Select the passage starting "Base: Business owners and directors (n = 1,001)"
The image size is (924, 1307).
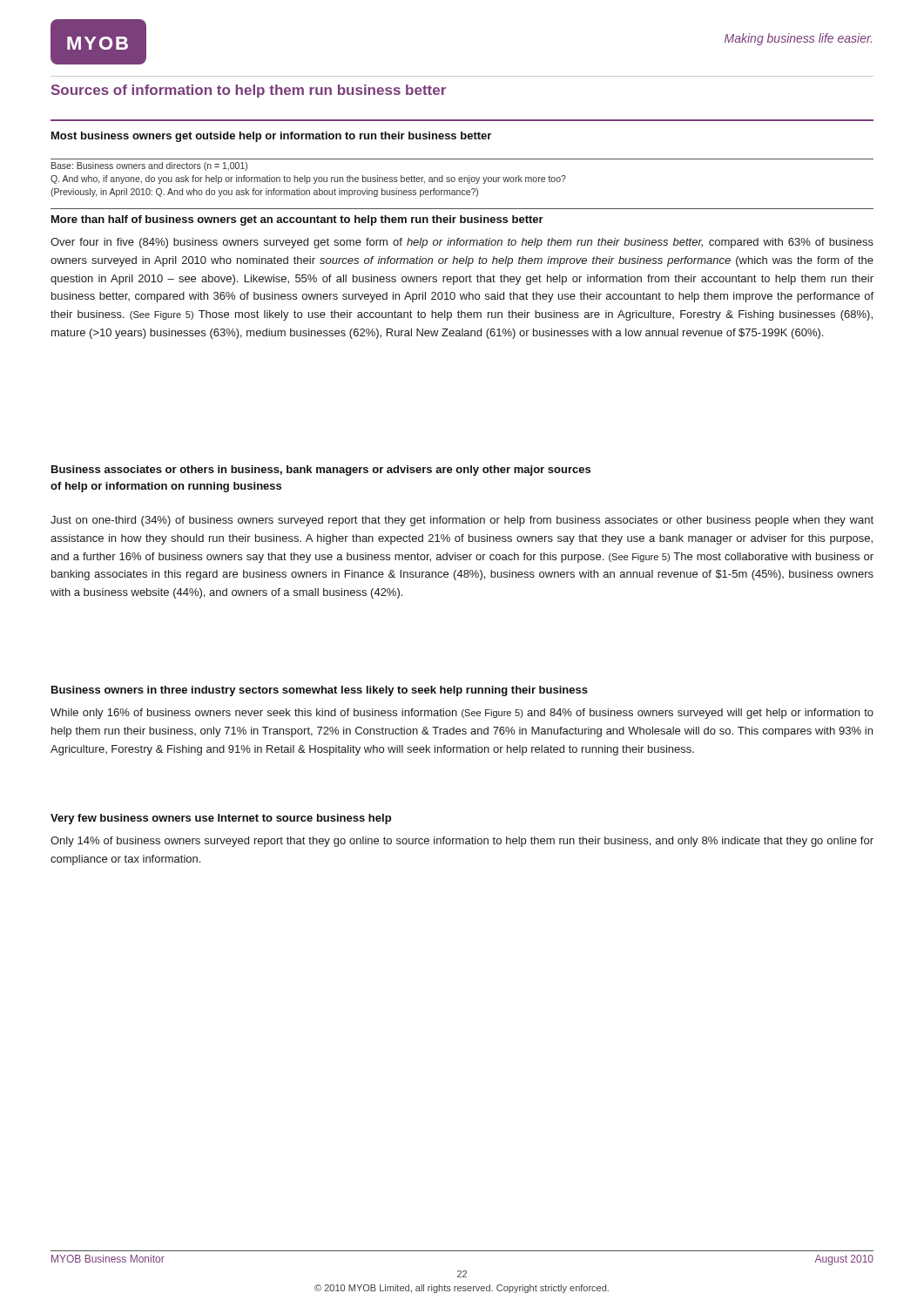[x=308, y=179]
